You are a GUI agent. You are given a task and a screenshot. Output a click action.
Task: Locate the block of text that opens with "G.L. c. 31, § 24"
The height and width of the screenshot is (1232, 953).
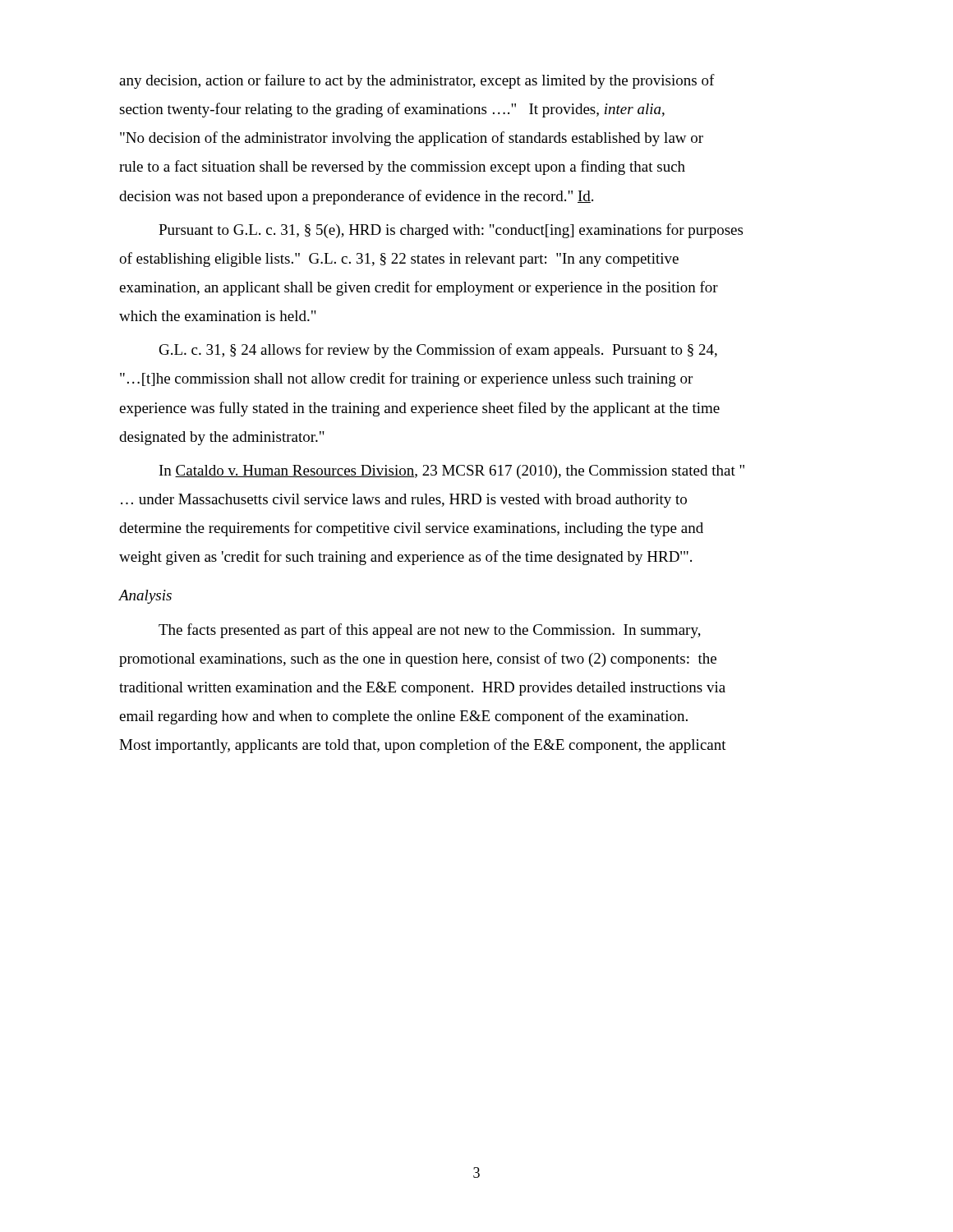470,393
